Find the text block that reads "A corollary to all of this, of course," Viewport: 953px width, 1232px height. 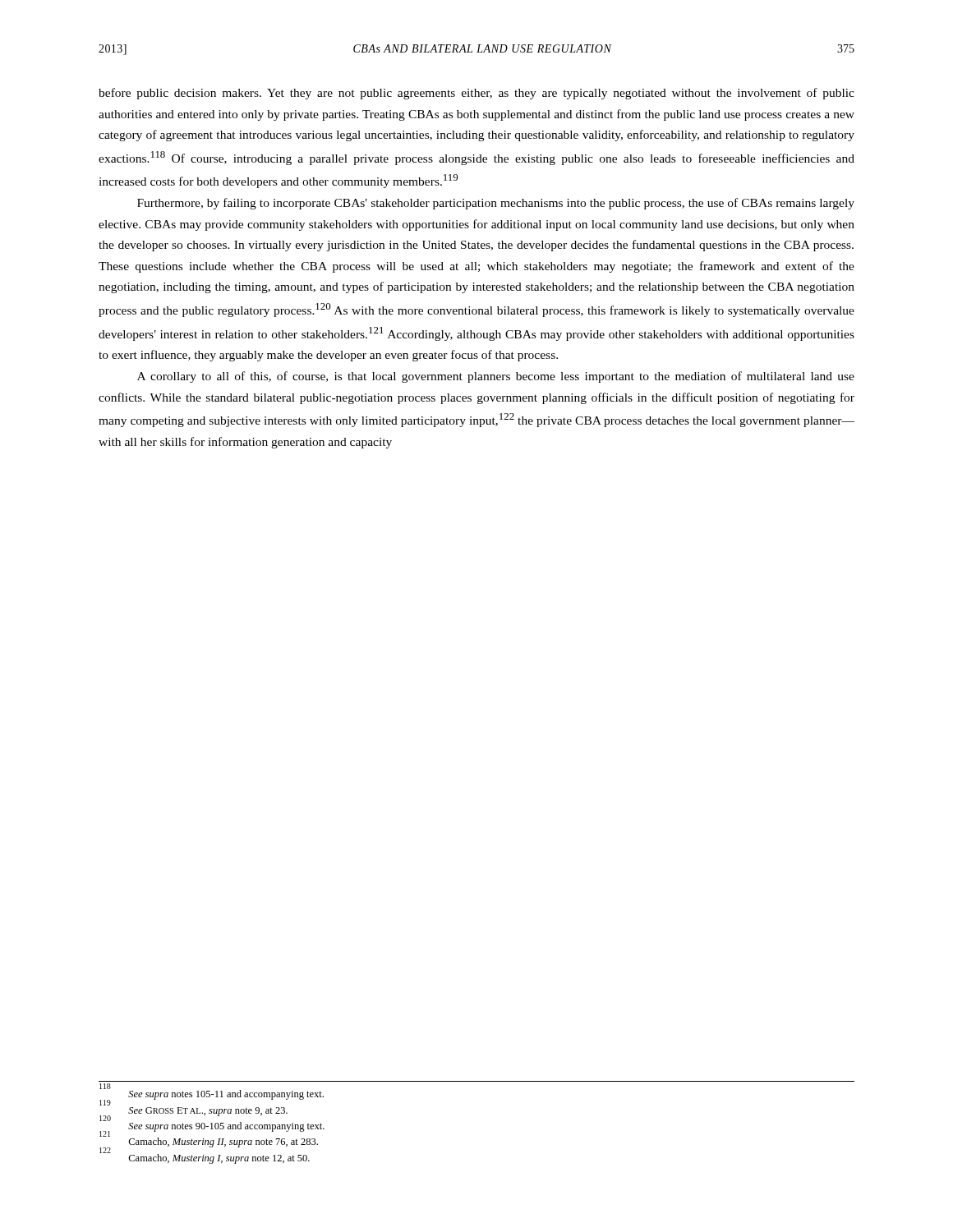(x=476, y=409)
